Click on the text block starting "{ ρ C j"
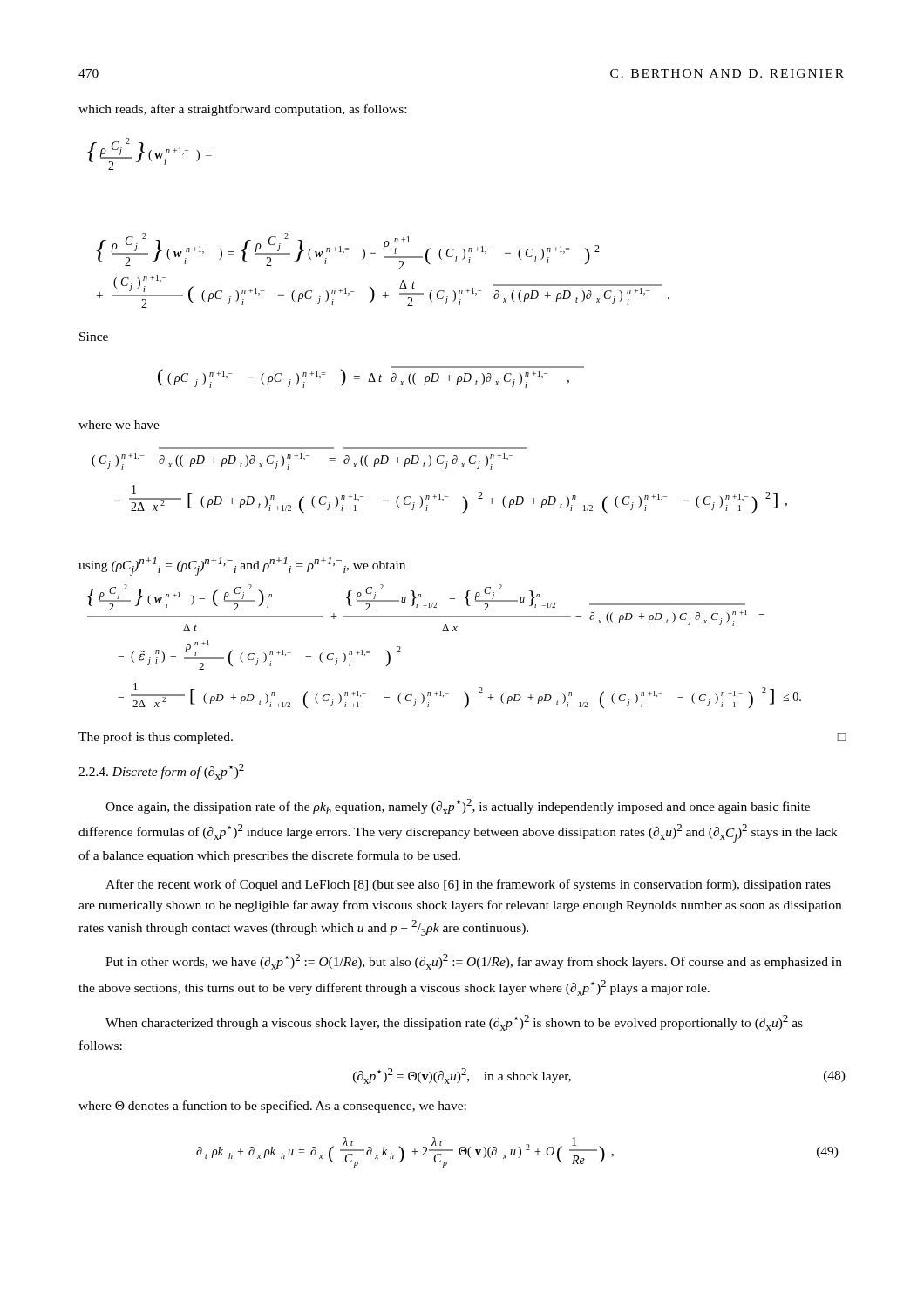The image size is (924, 1308). (x=149, y=154)
